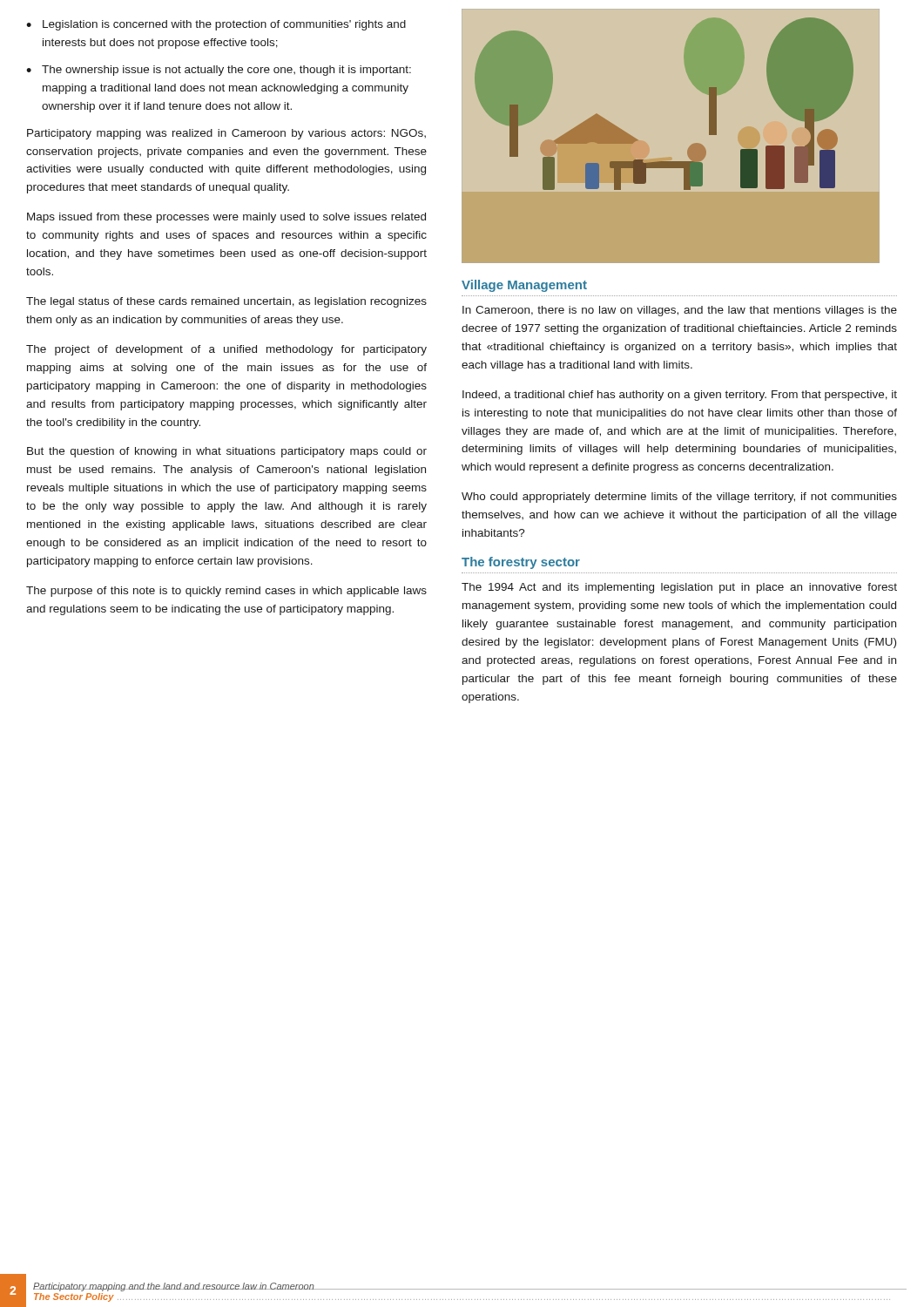
Task: Where is the passage that starts "The project of development of a unified methodology"?
Action: [x=226, y=385]
